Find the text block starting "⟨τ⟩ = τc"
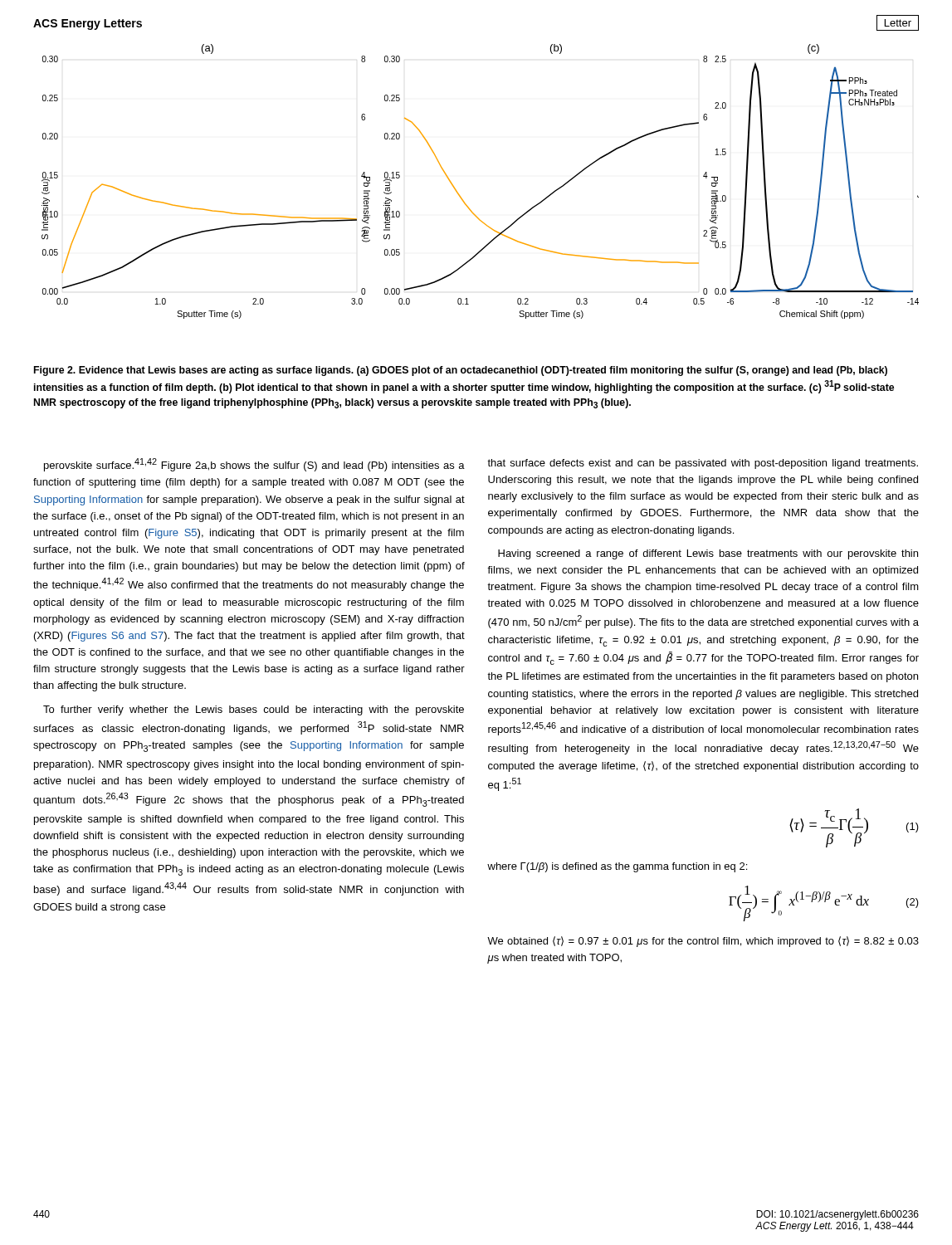 (x=853, y=827)
